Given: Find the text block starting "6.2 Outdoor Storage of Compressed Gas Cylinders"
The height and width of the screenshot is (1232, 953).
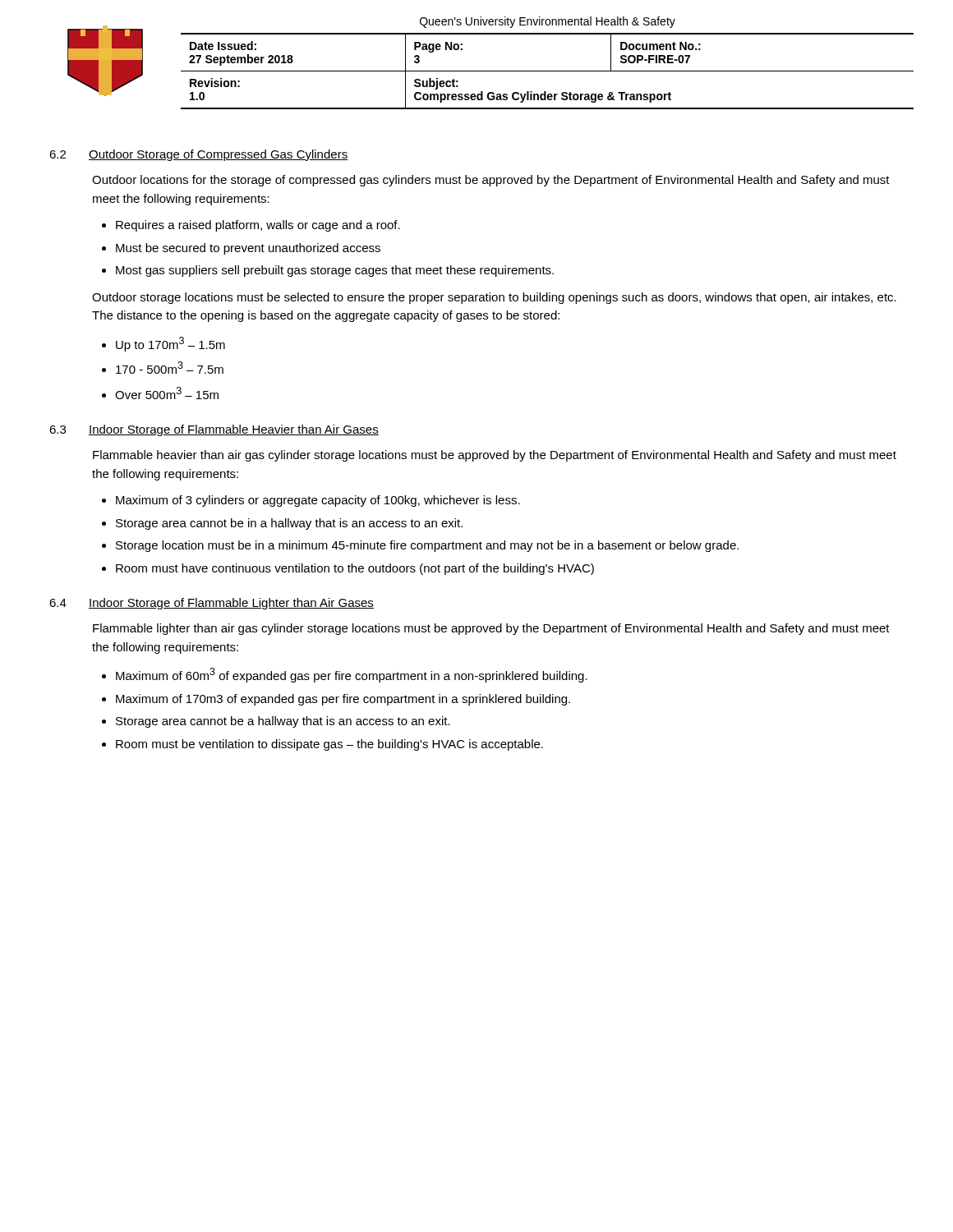Looking at the screenshot, I should [198, 154].
